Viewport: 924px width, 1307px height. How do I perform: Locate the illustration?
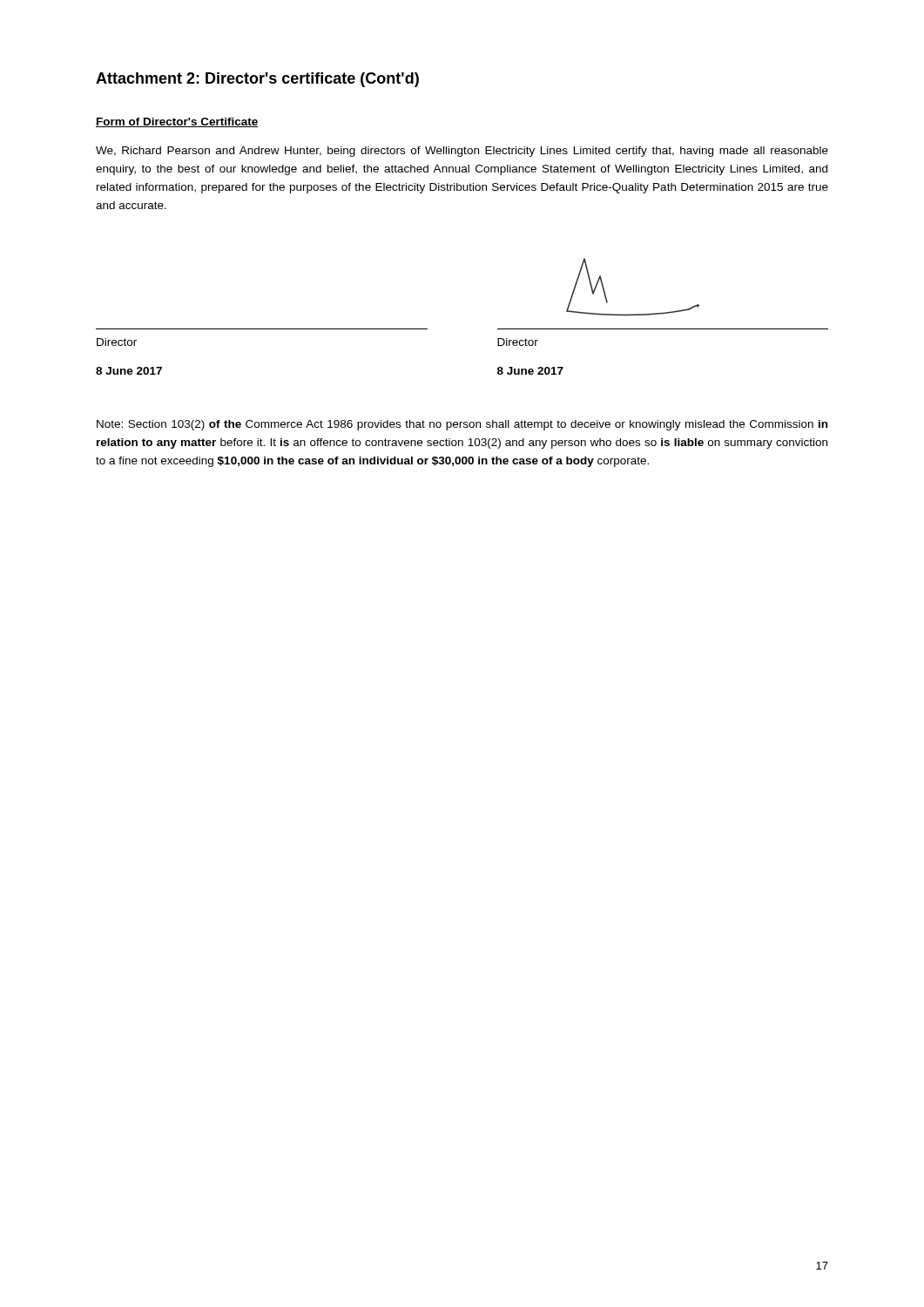pyautogui.click(x=663, y=280)
